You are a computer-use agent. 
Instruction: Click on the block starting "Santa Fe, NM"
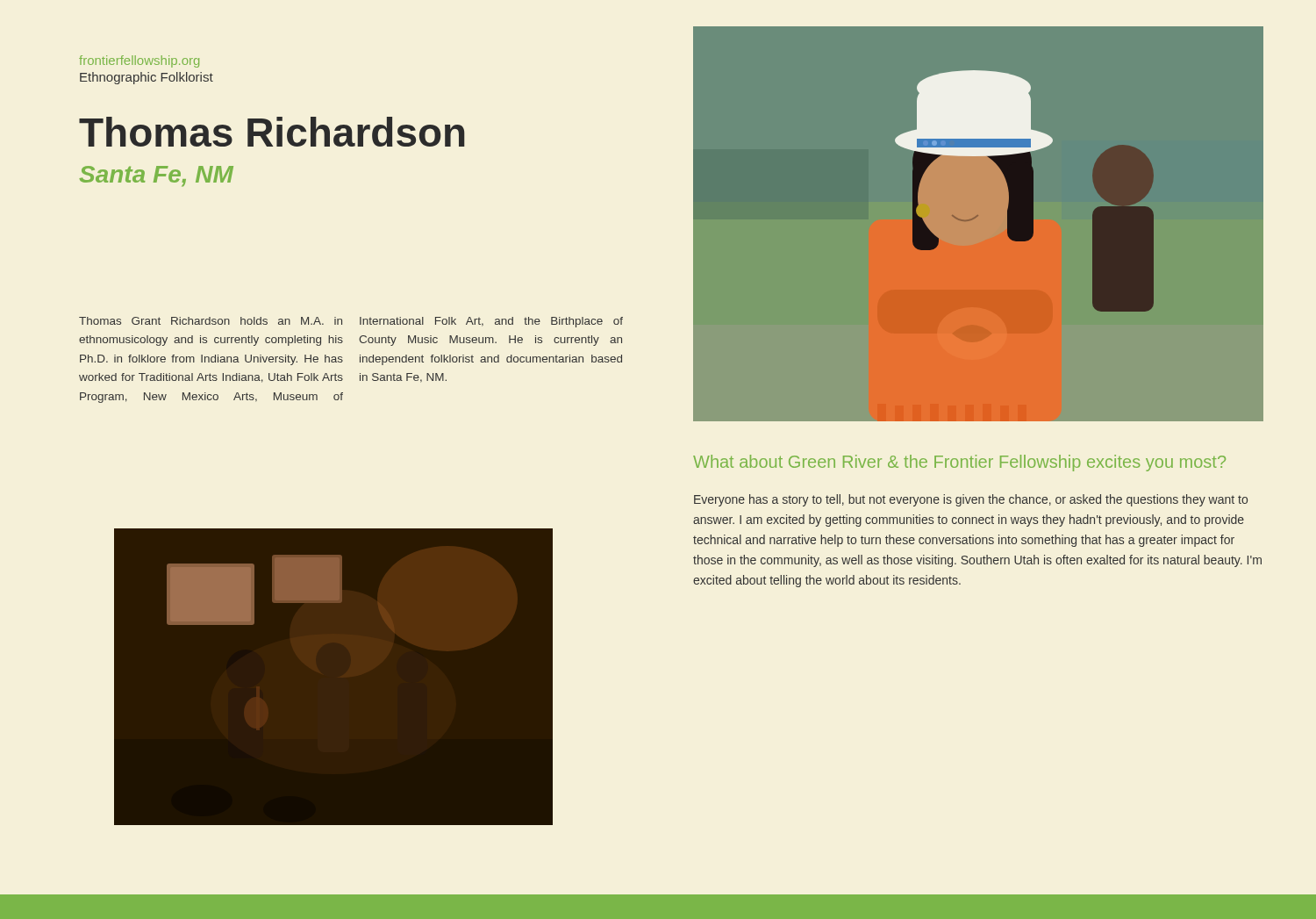coord(156,174)
